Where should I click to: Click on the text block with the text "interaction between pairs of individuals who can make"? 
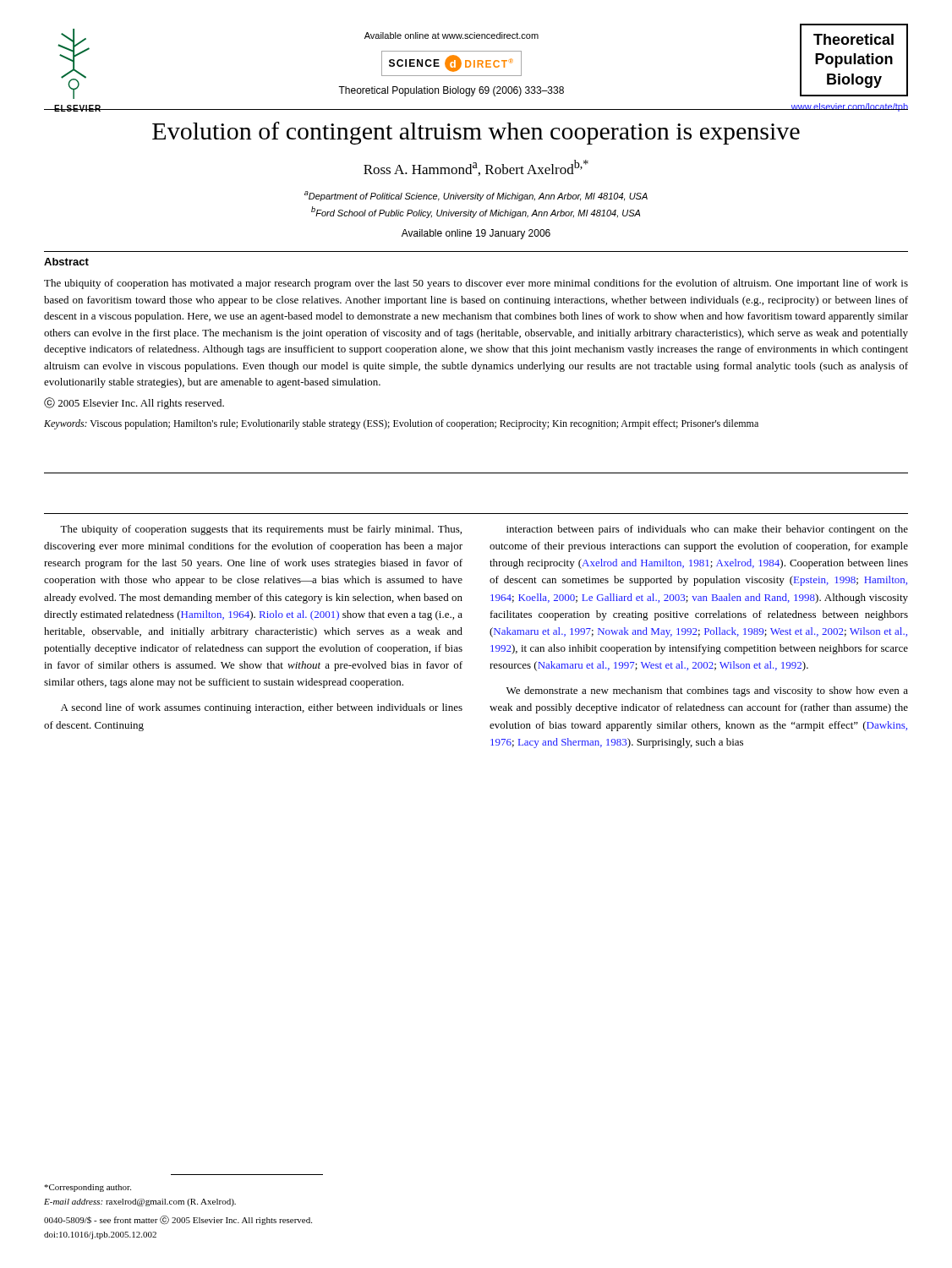(x=699, y=597)
